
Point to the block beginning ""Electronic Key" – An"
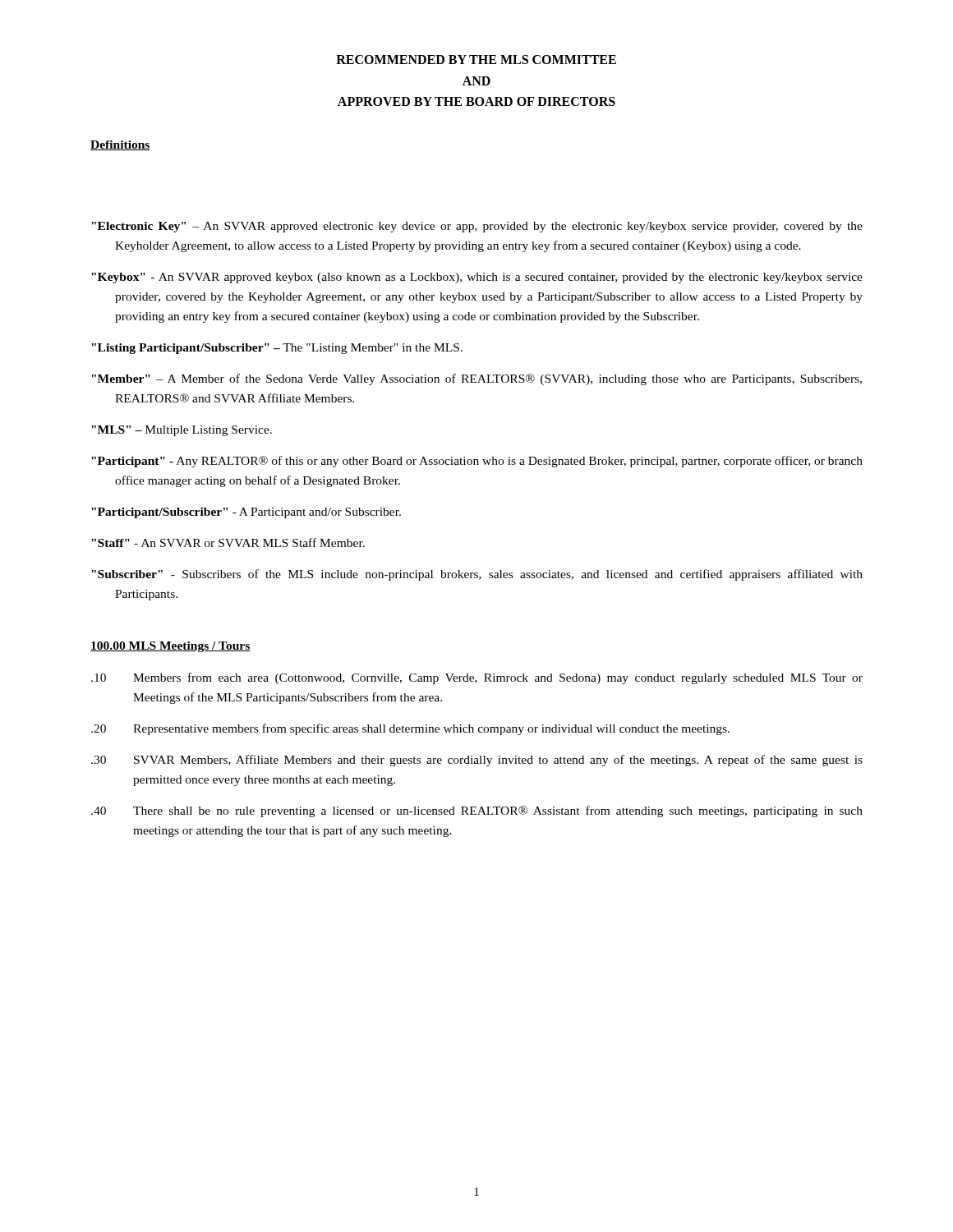[x=476, y=235]
